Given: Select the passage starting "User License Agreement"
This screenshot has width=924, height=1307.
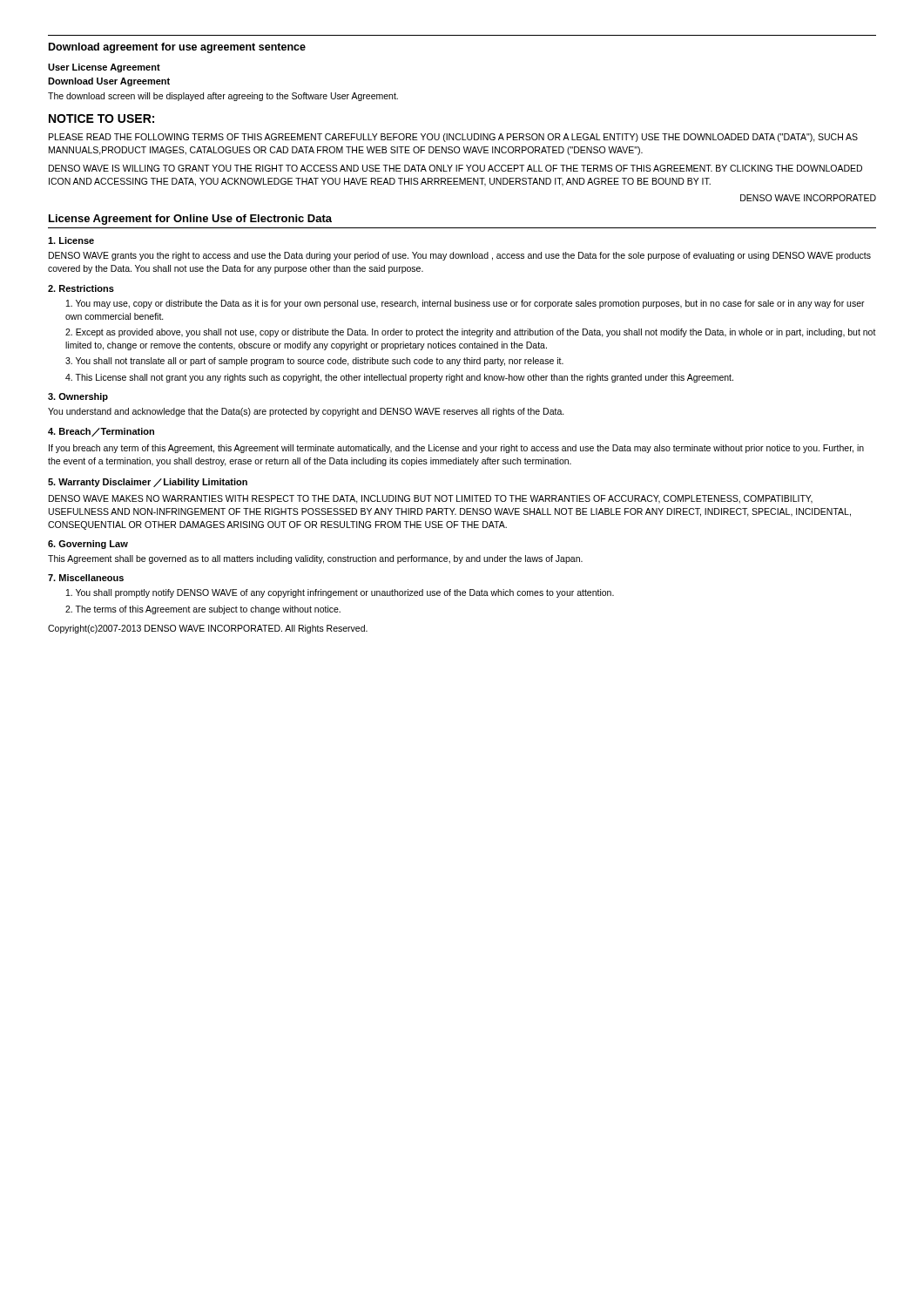Looking at the screenshot, I should pyautogui.click(x=104, y=67).
